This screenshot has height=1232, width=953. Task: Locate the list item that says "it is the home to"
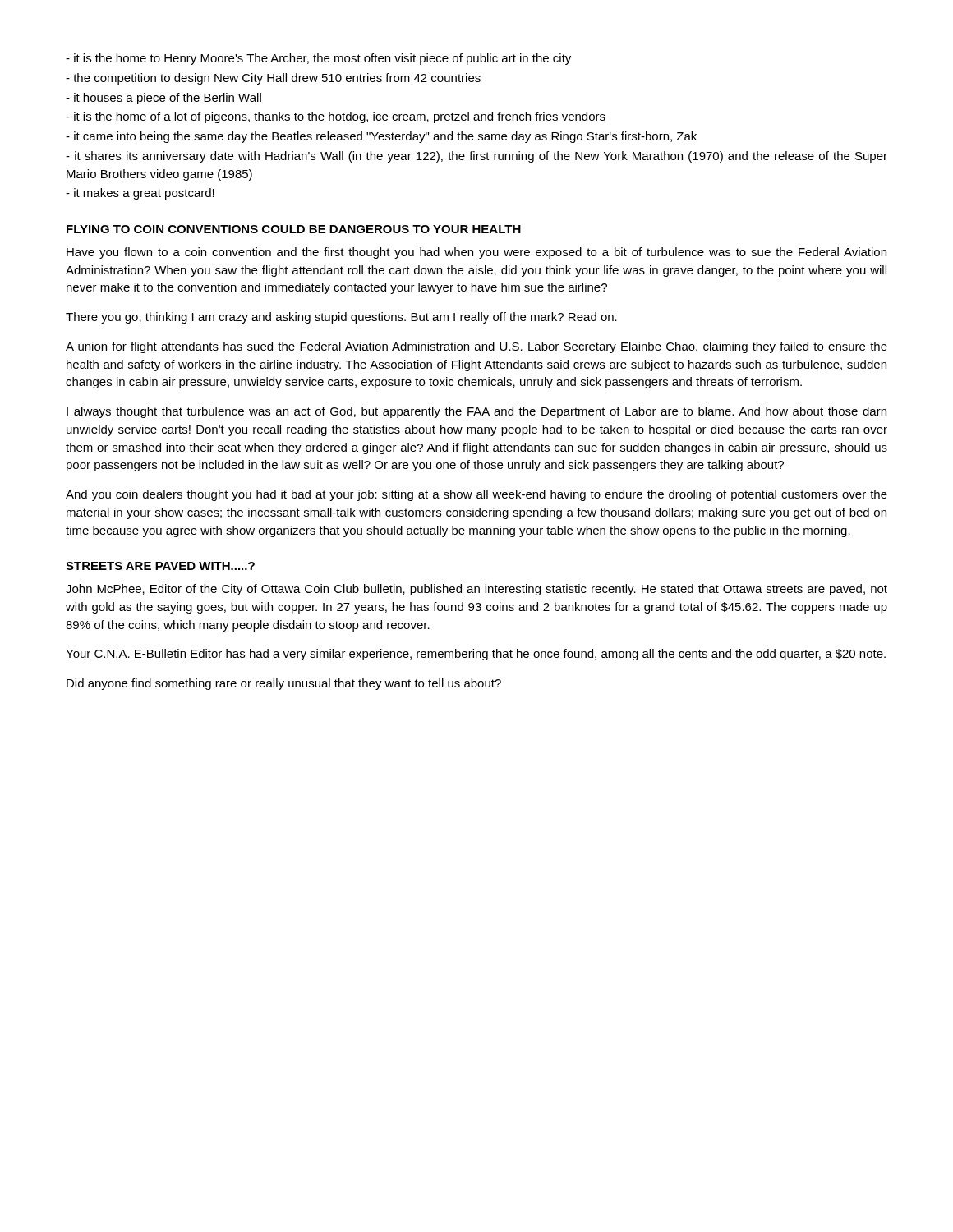(319, 58)
